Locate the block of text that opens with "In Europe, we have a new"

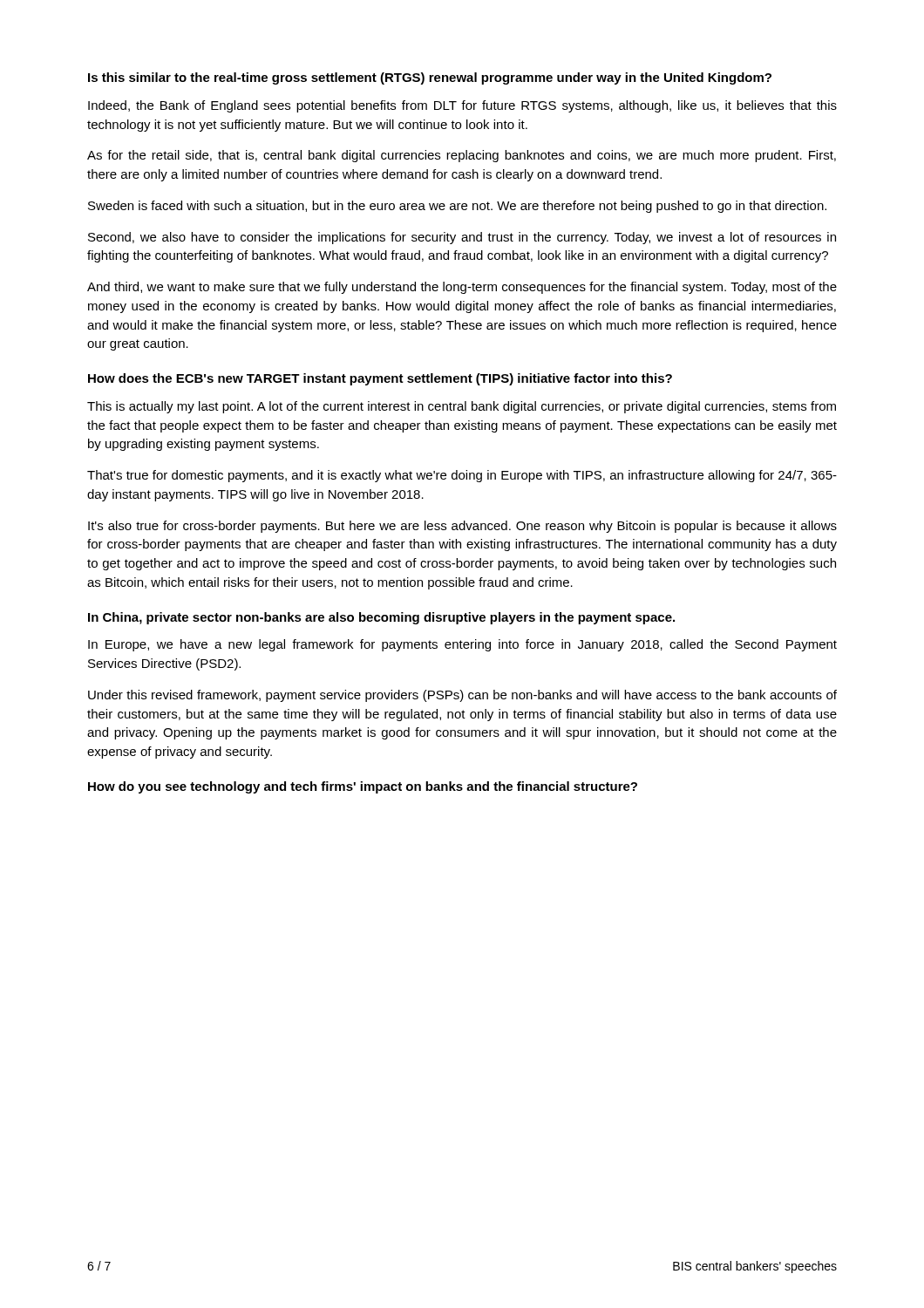[462, 654]
